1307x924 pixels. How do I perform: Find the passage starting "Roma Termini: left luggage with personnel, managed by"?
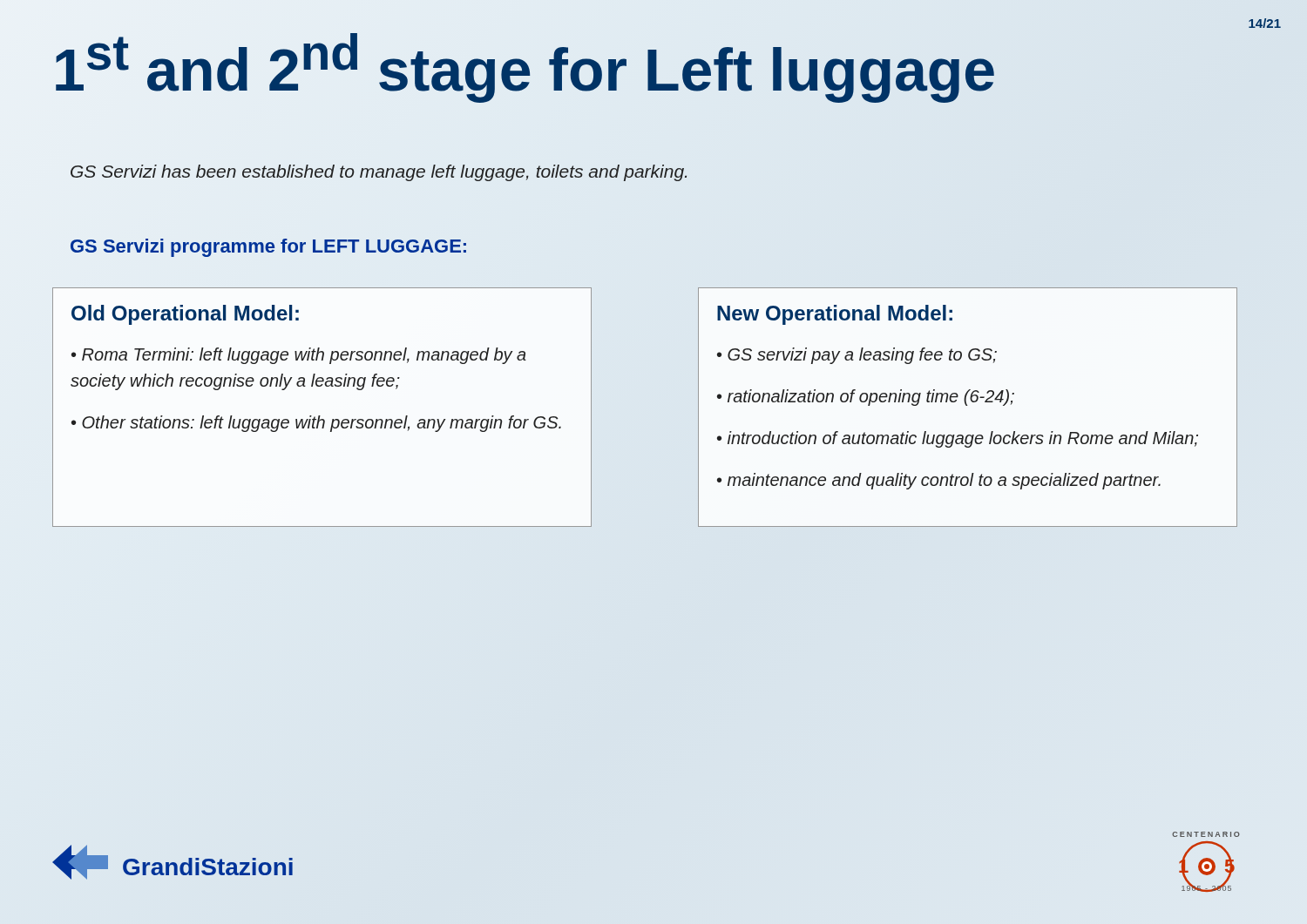point(299,367)
